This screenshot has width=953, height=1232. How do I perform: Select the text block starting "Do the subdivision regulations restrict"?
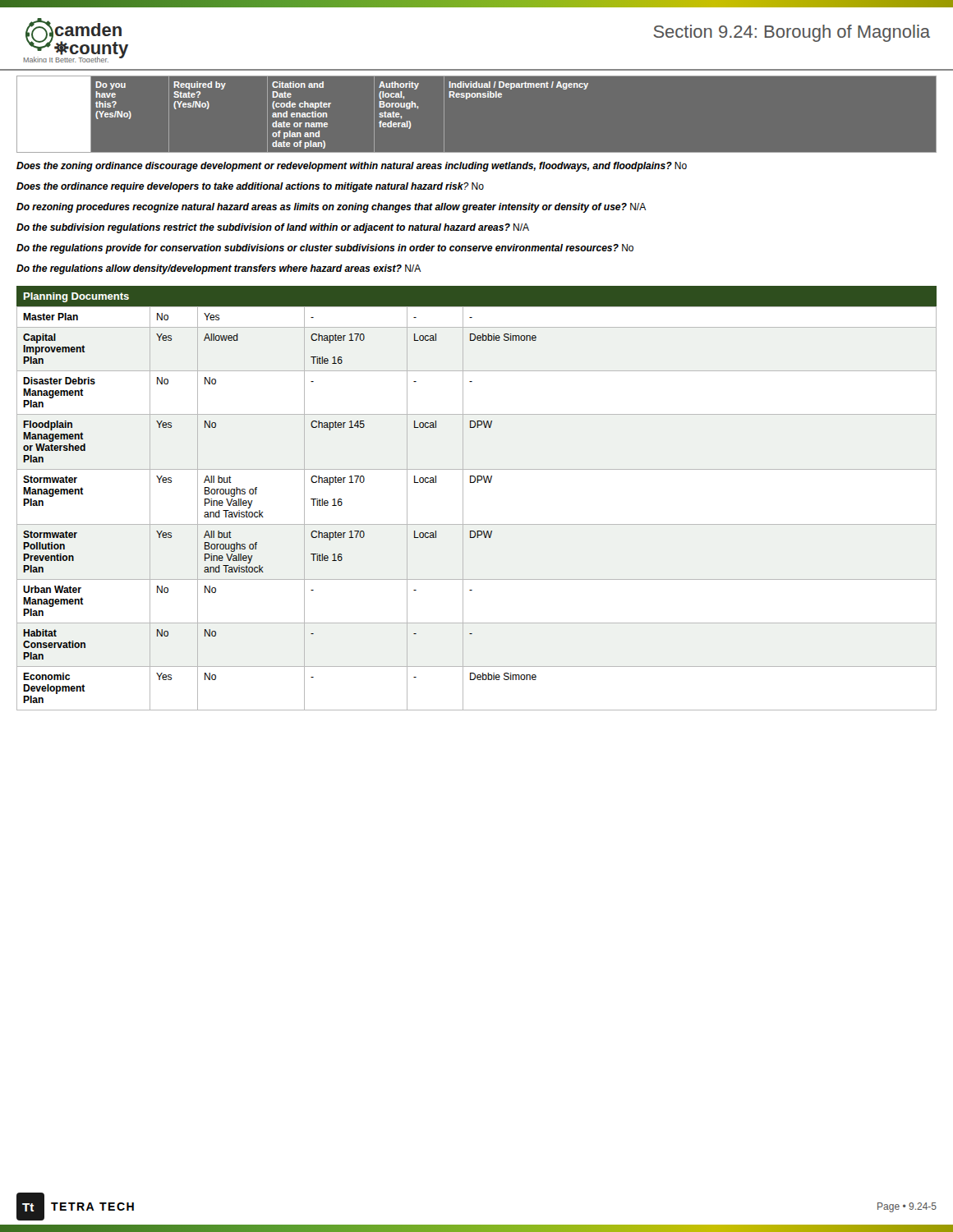point(273,227)
